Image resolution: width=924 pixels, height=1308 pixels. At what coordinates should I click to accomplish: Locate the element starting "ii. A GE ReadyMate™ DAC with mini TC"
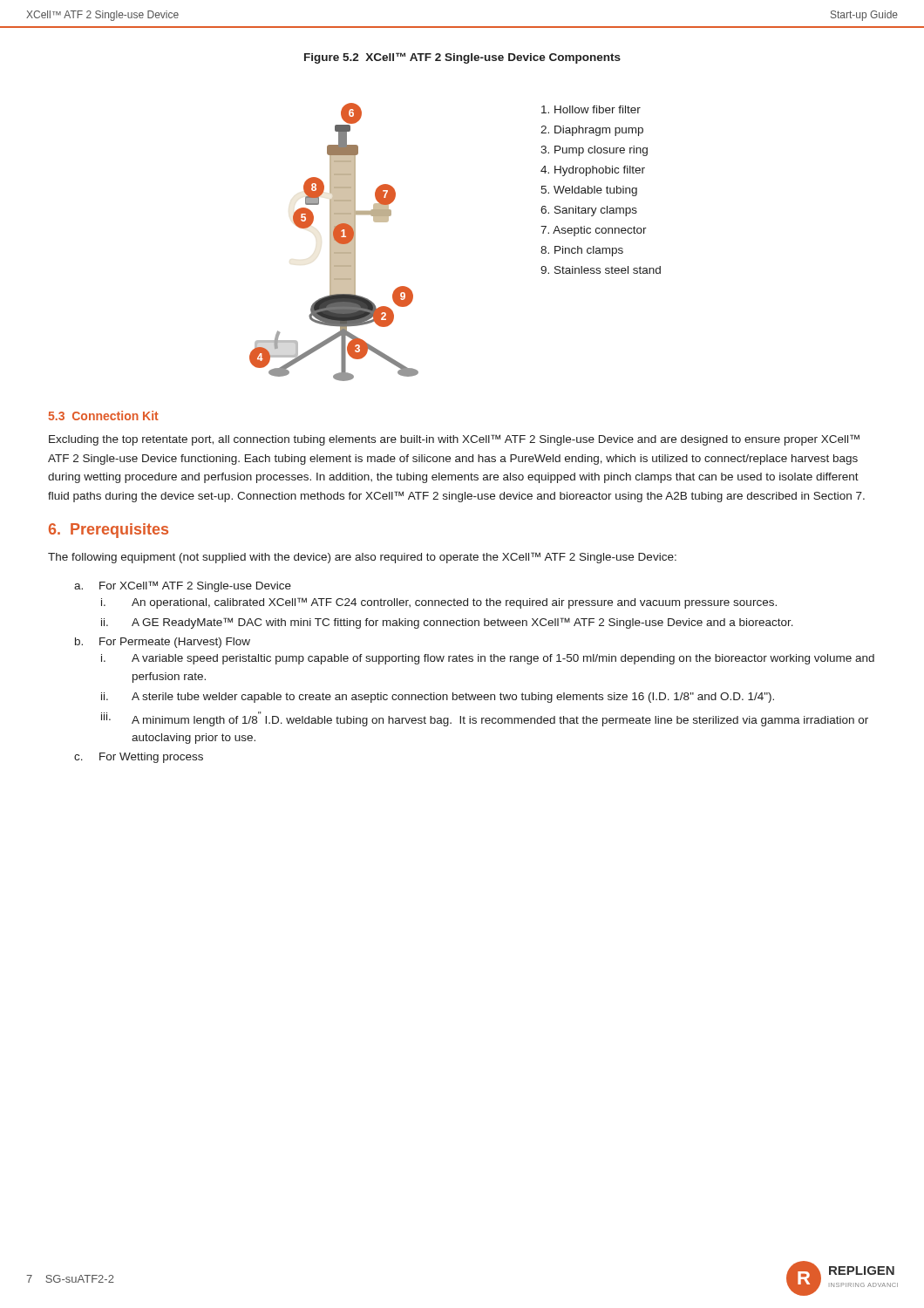[x=488, y=623]
